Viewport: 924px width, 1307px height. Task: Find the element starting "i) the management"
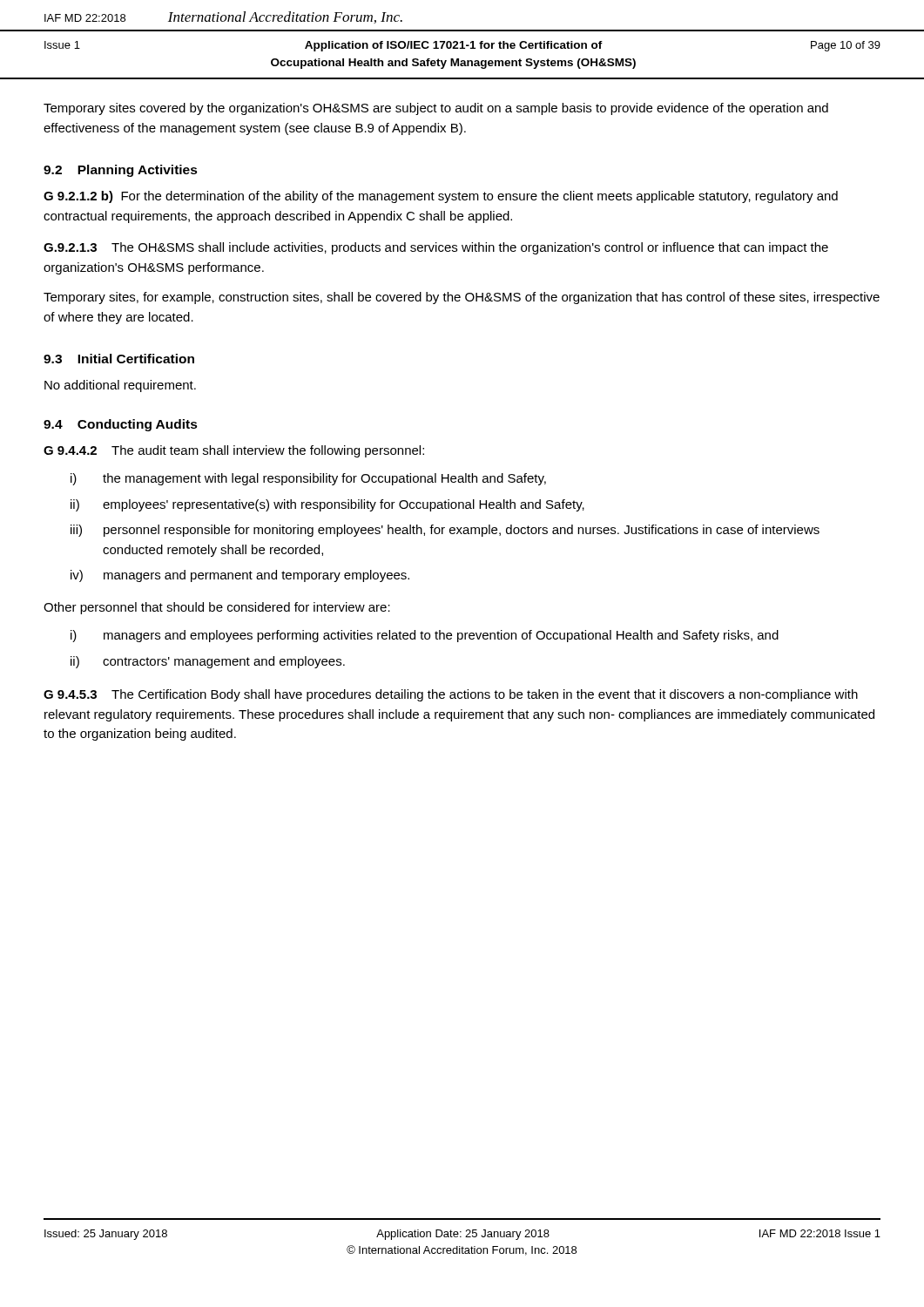click(x=475, y=479)
